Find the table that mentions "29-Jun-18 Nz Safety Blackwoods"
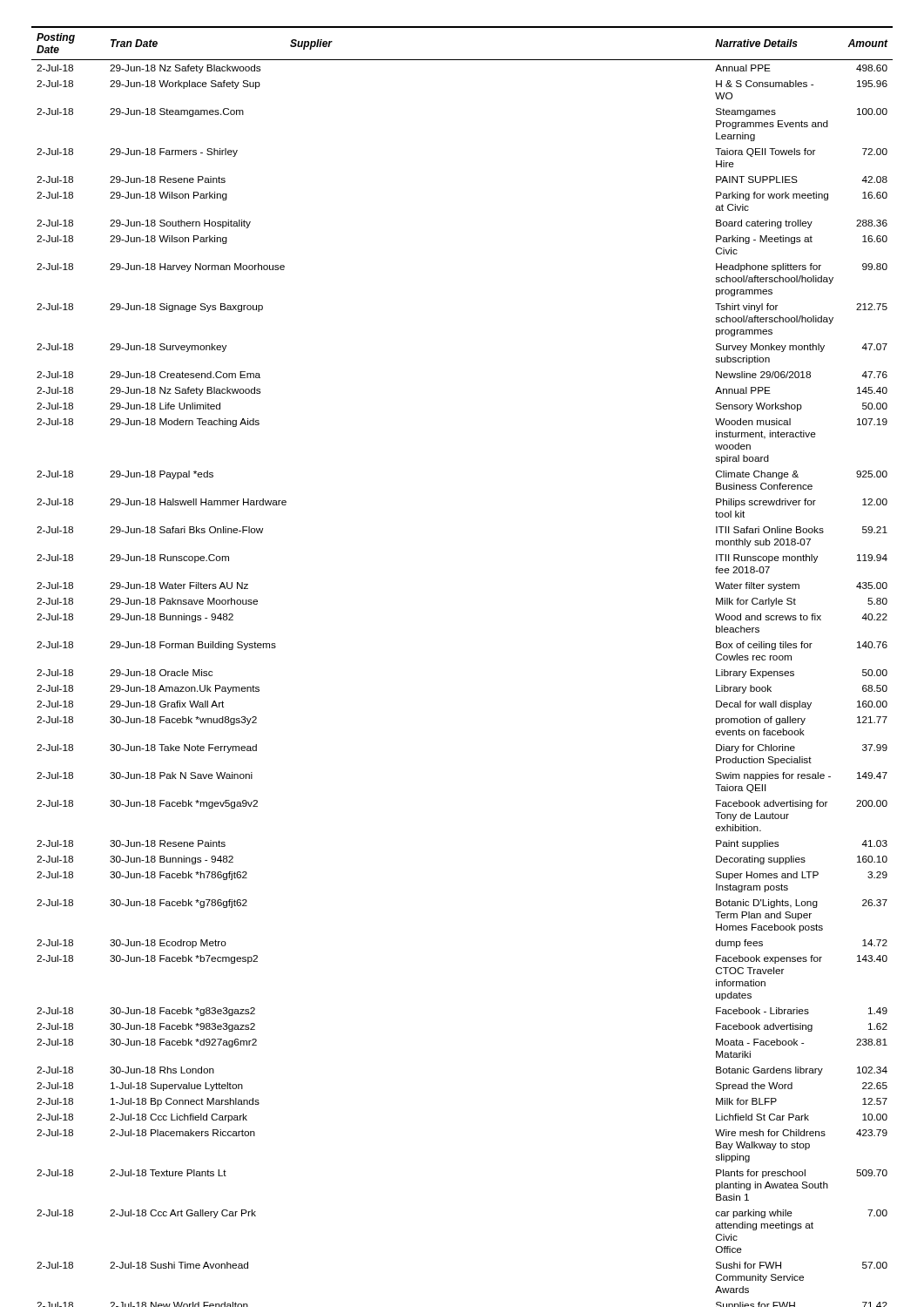Screen dimensions: 1307x924 [x=462, y=667]
